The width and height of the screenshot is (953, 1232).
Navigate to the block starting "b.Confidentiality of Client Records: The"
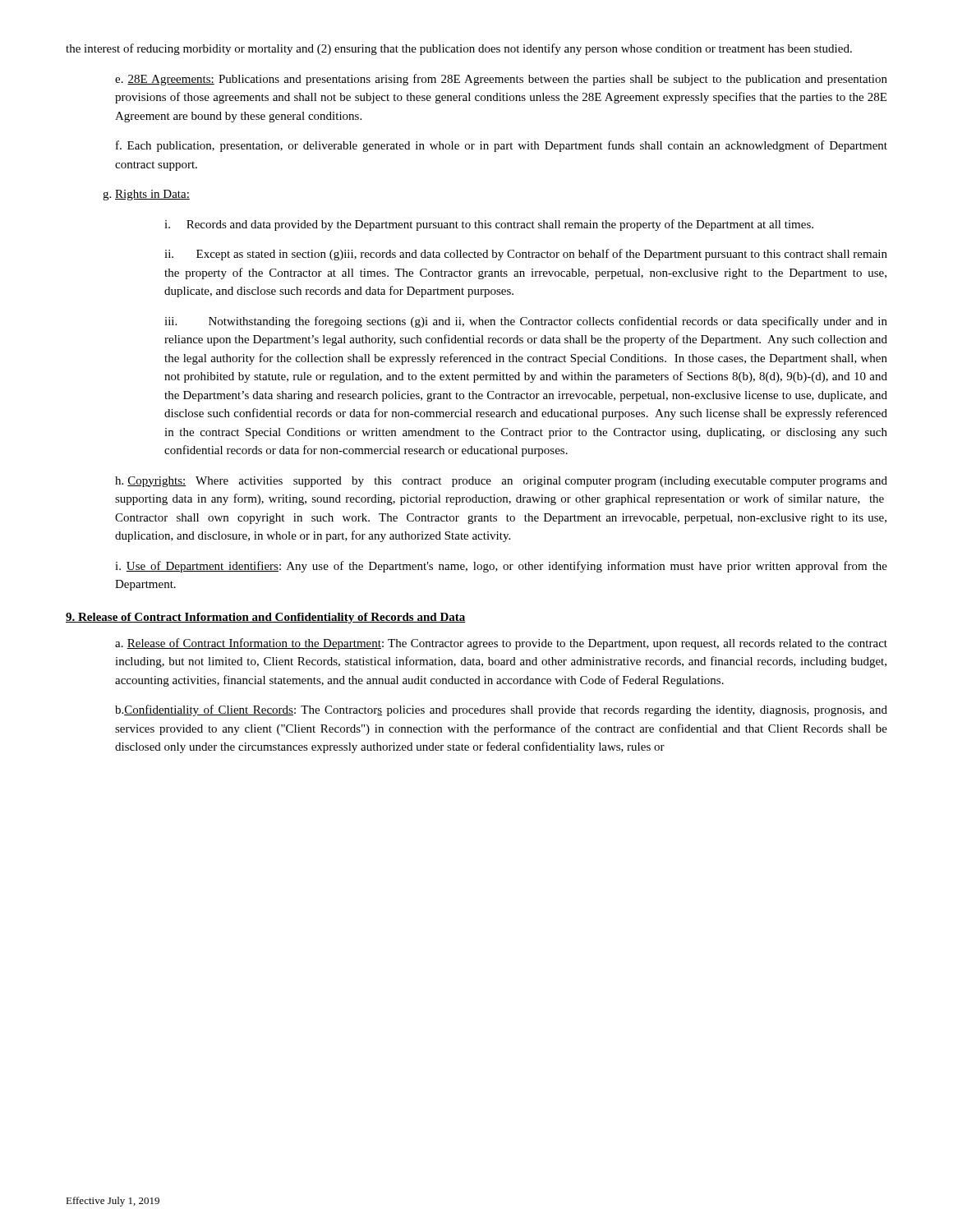pos(501,728)
